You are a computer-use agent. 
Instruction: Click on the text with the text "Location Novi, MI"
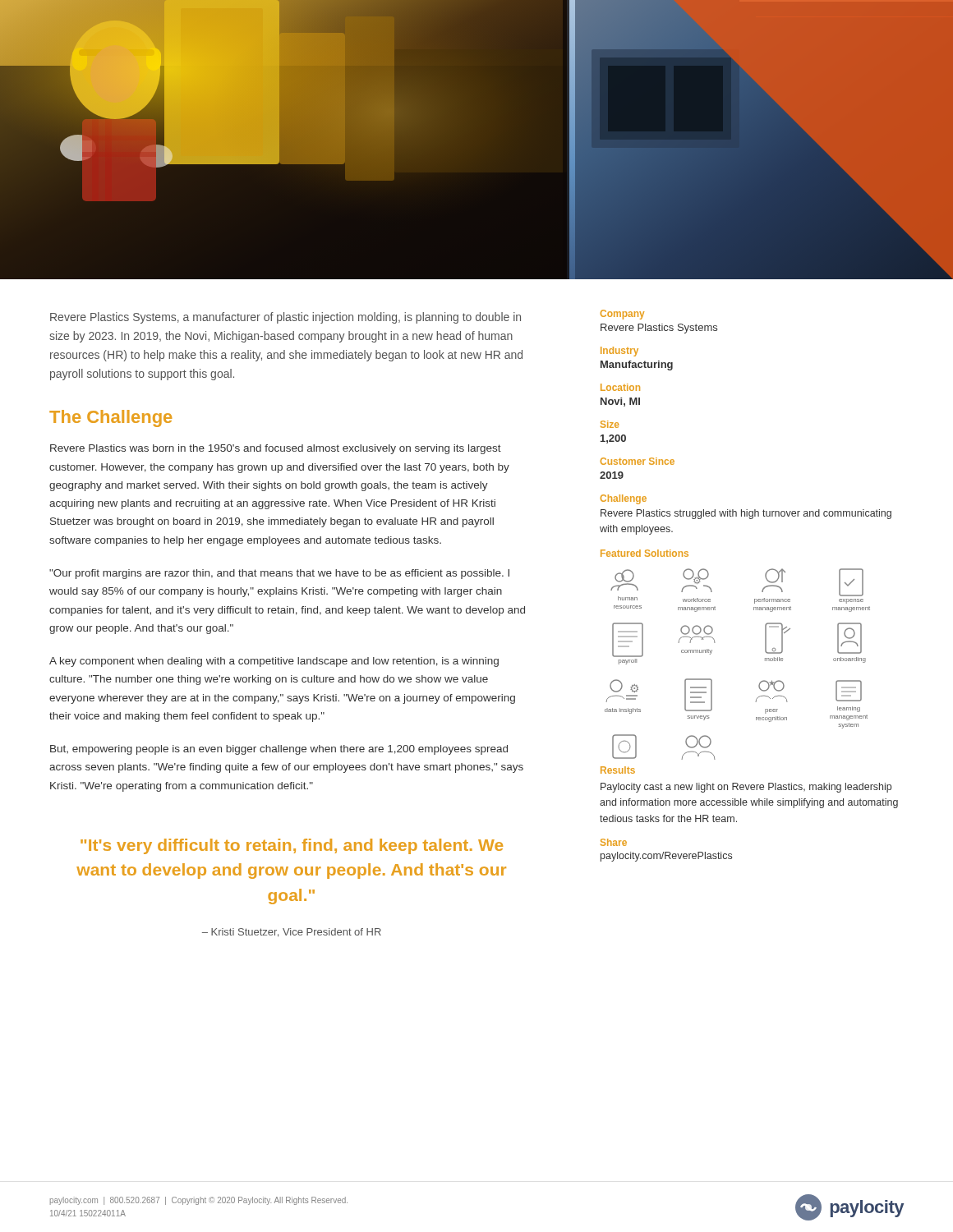[x=620, y=387]
